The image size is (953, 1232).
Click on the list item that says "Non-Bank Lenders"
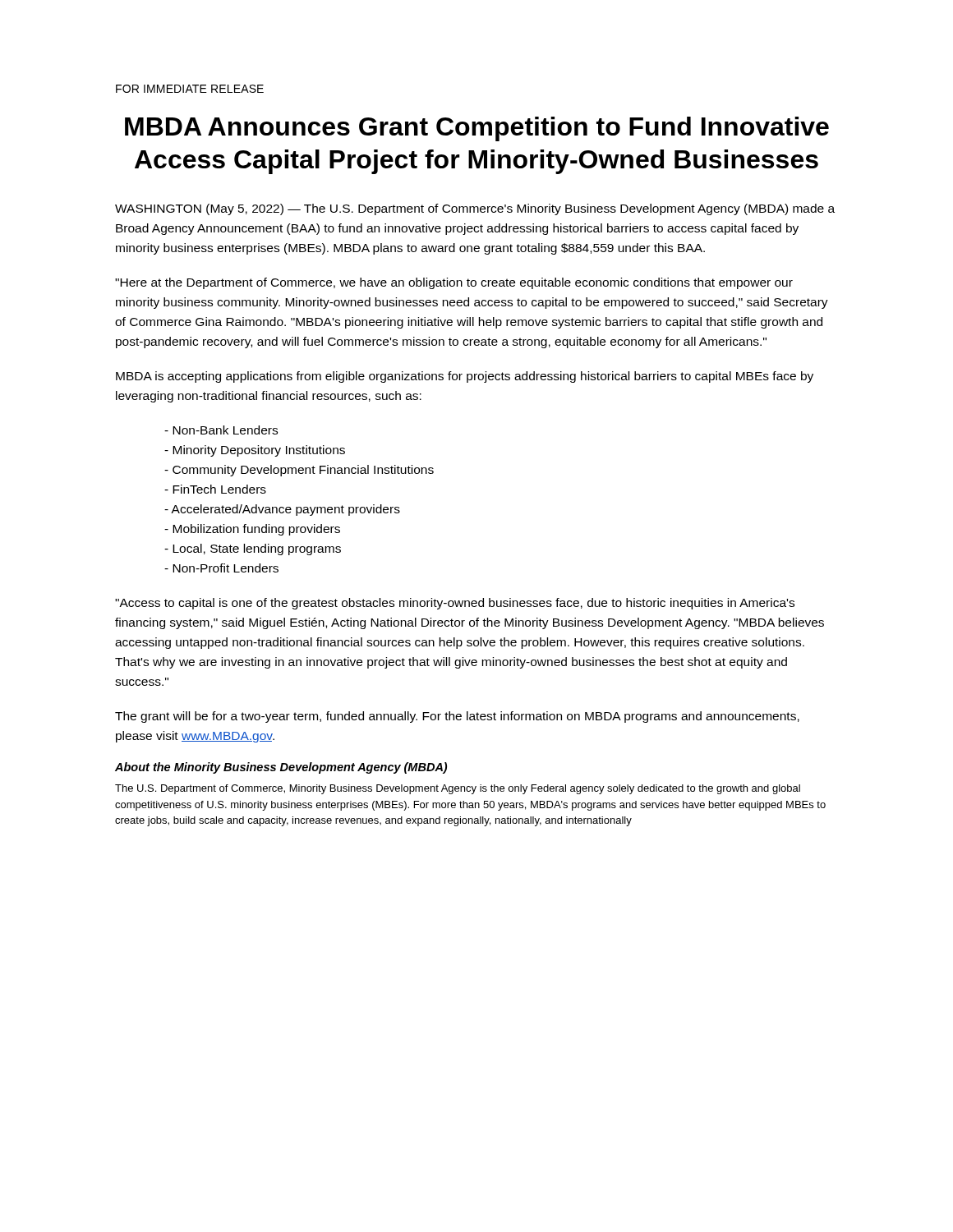[221, 430]
